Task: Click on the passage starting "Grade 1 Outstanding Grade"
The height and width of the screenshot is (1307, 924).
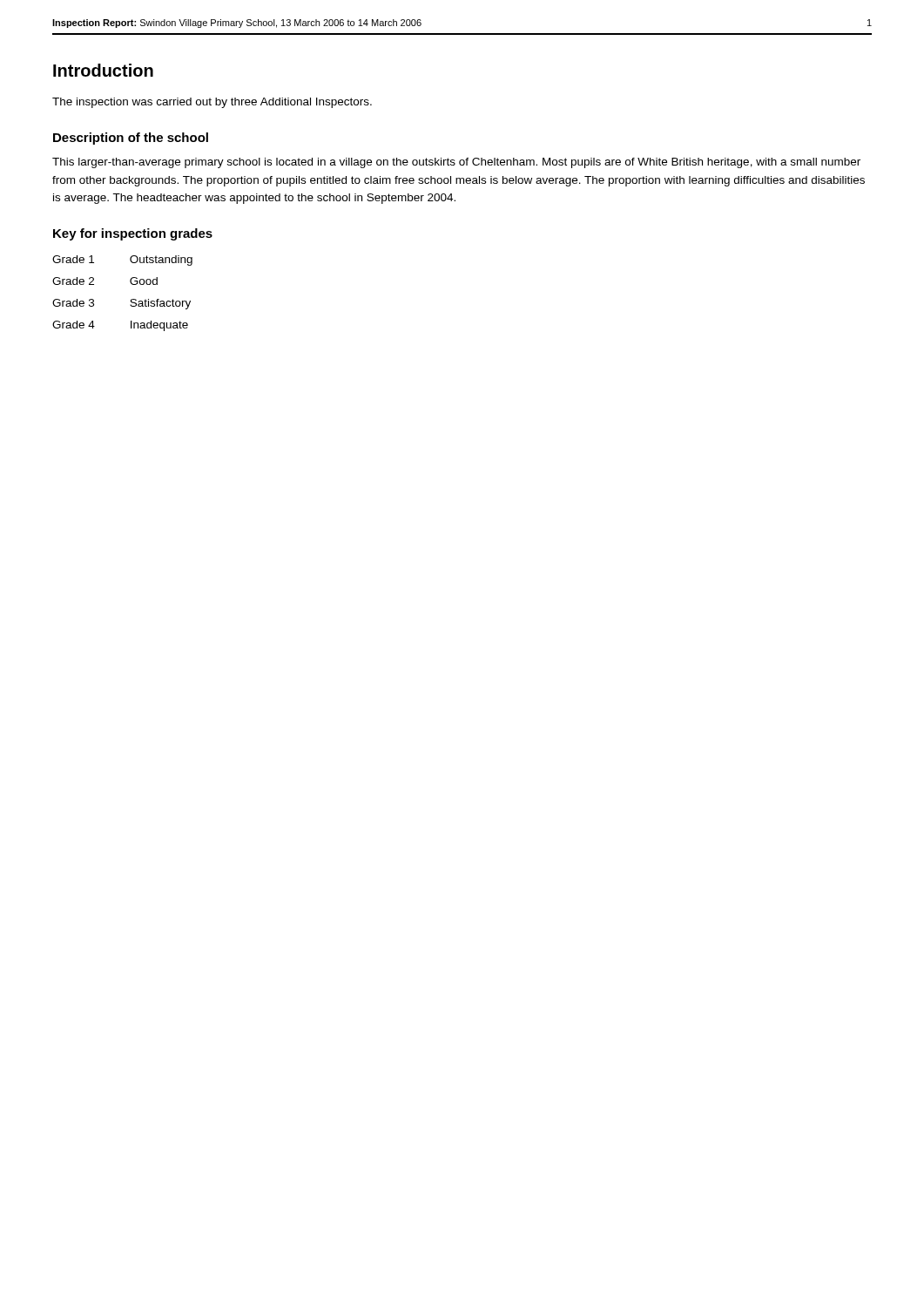Action: tap(140, 293)
